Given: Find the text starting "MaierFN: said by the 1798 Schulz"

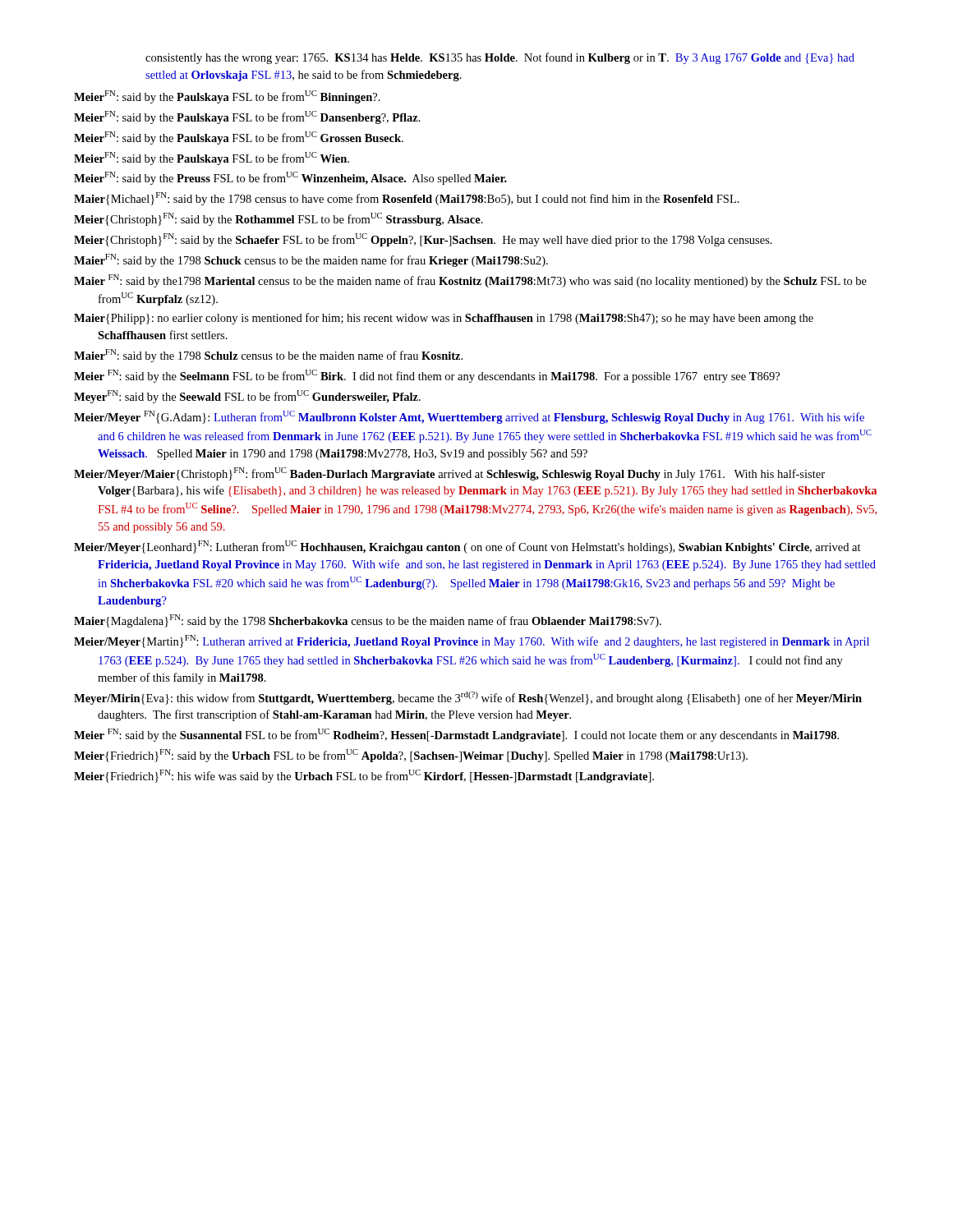Looking at the screenshot, I should click(x=269, y=355).
